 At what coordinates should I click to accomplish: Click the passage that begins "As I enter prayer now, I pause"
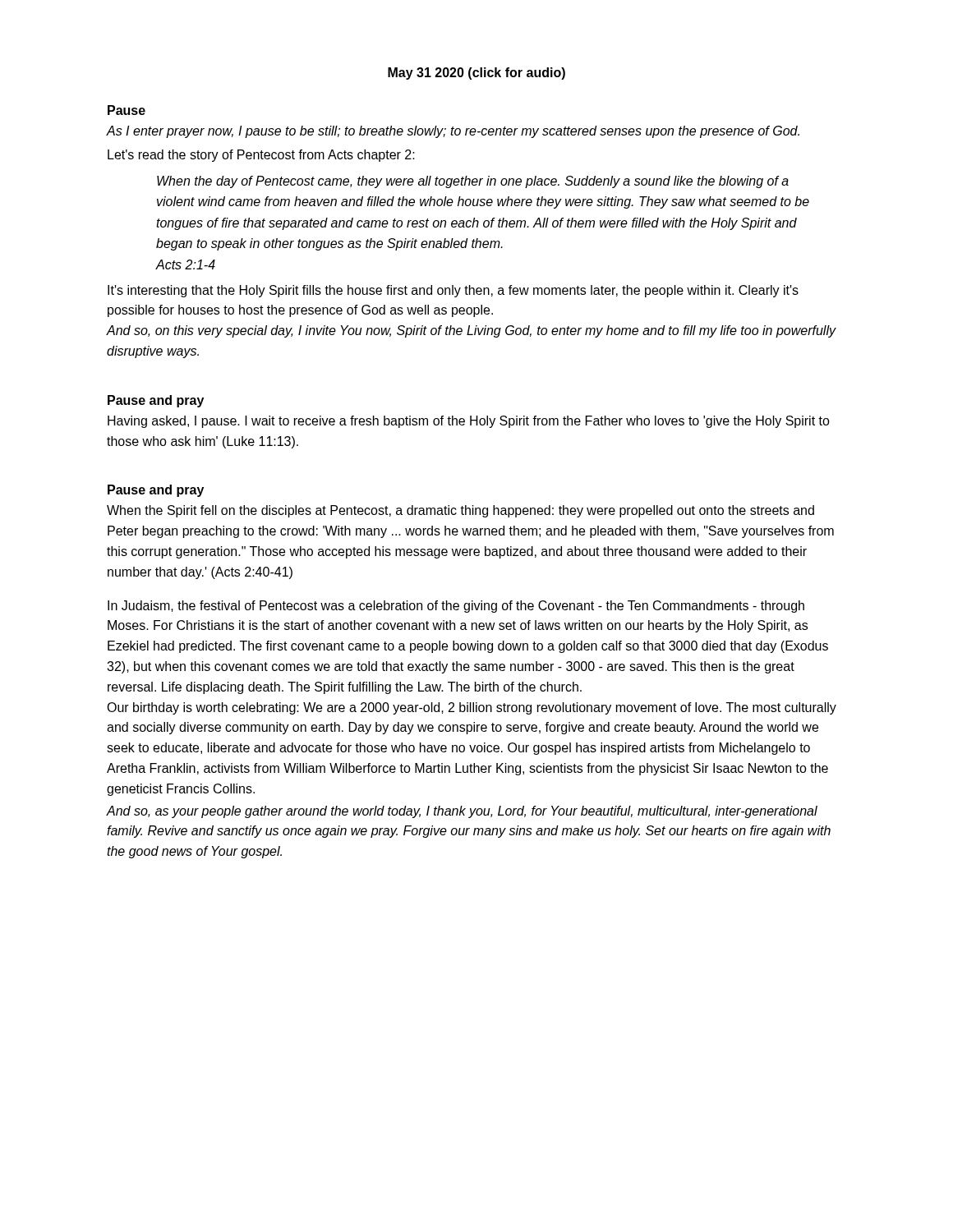[x=454, y=131]
